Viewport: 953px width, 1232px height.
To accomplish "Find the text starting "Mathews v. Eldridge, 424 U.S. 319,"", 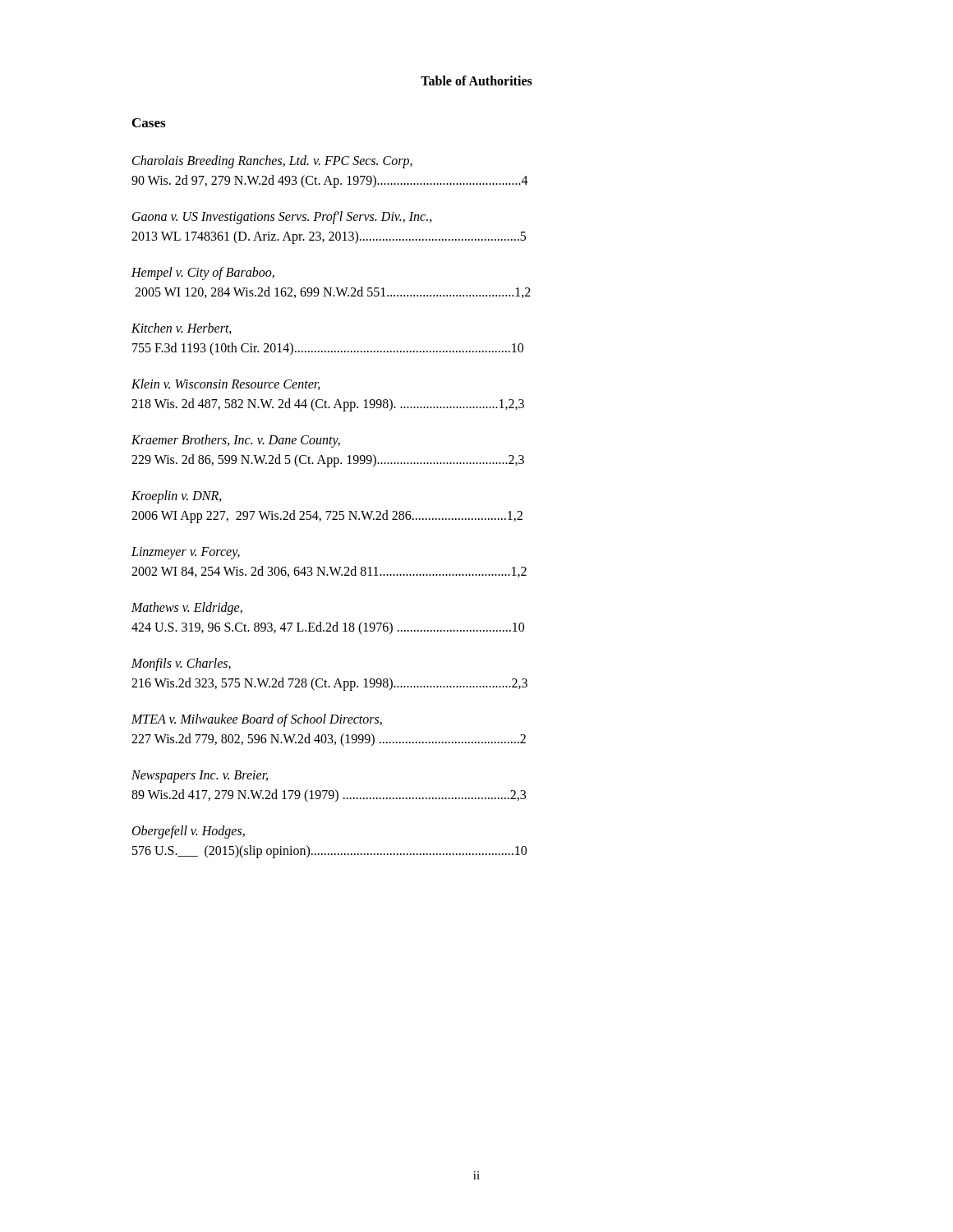I will click(476, 619).
